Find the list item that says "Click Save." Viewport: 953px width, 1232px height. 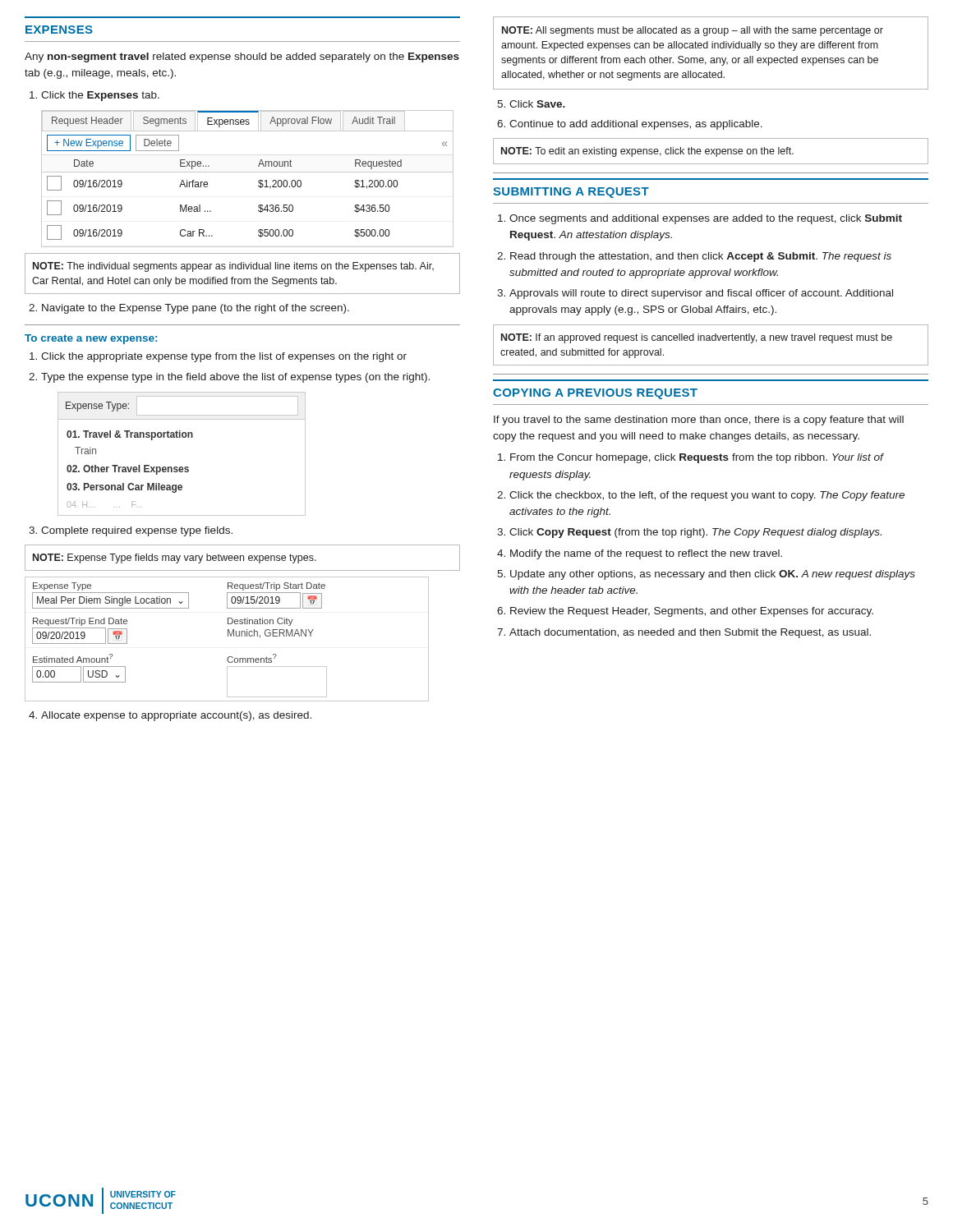531,104
